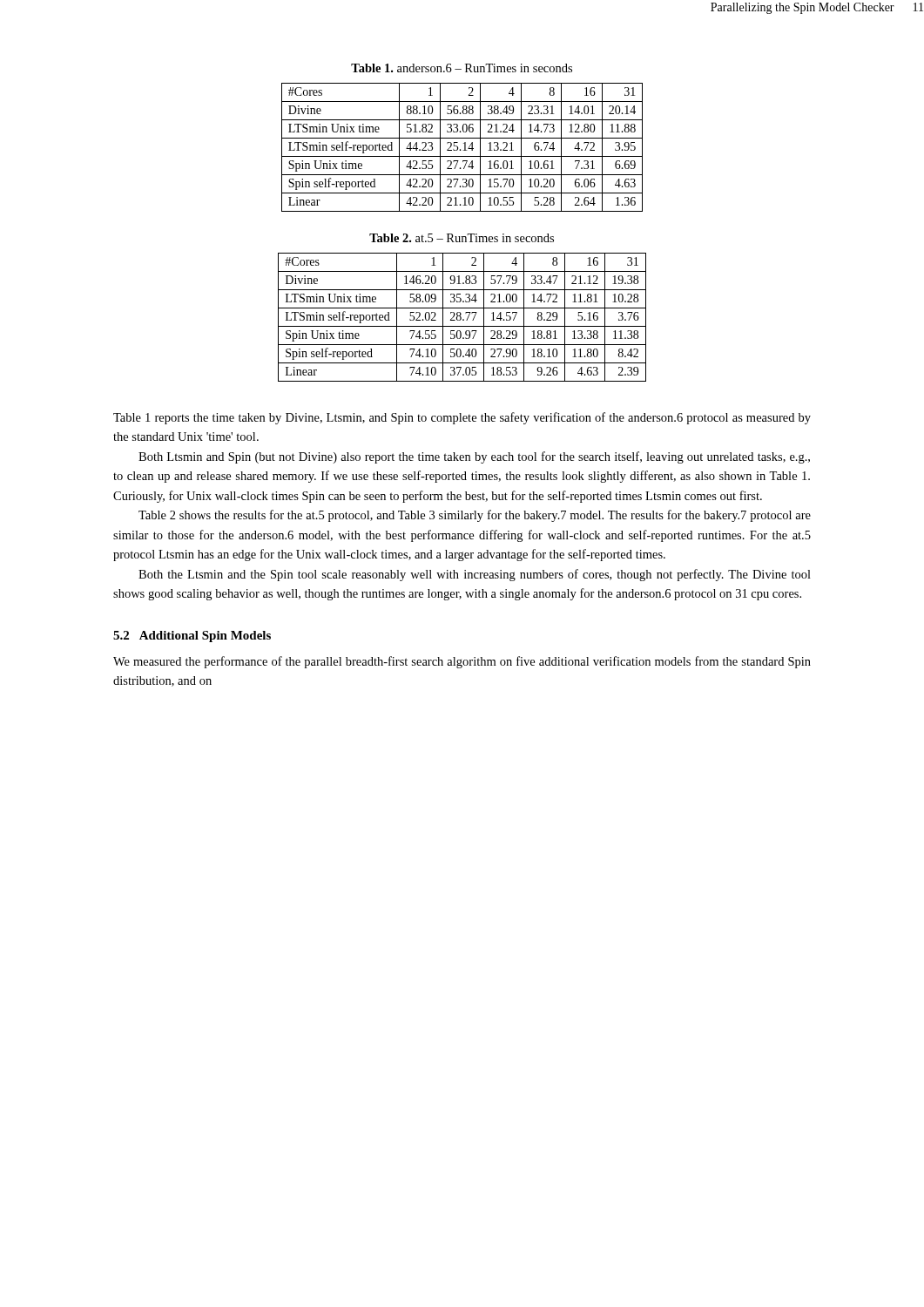Find the text block that says "Table 1 reports"
Viewport: 924px width, 1307px height.
tap(462, 427)
